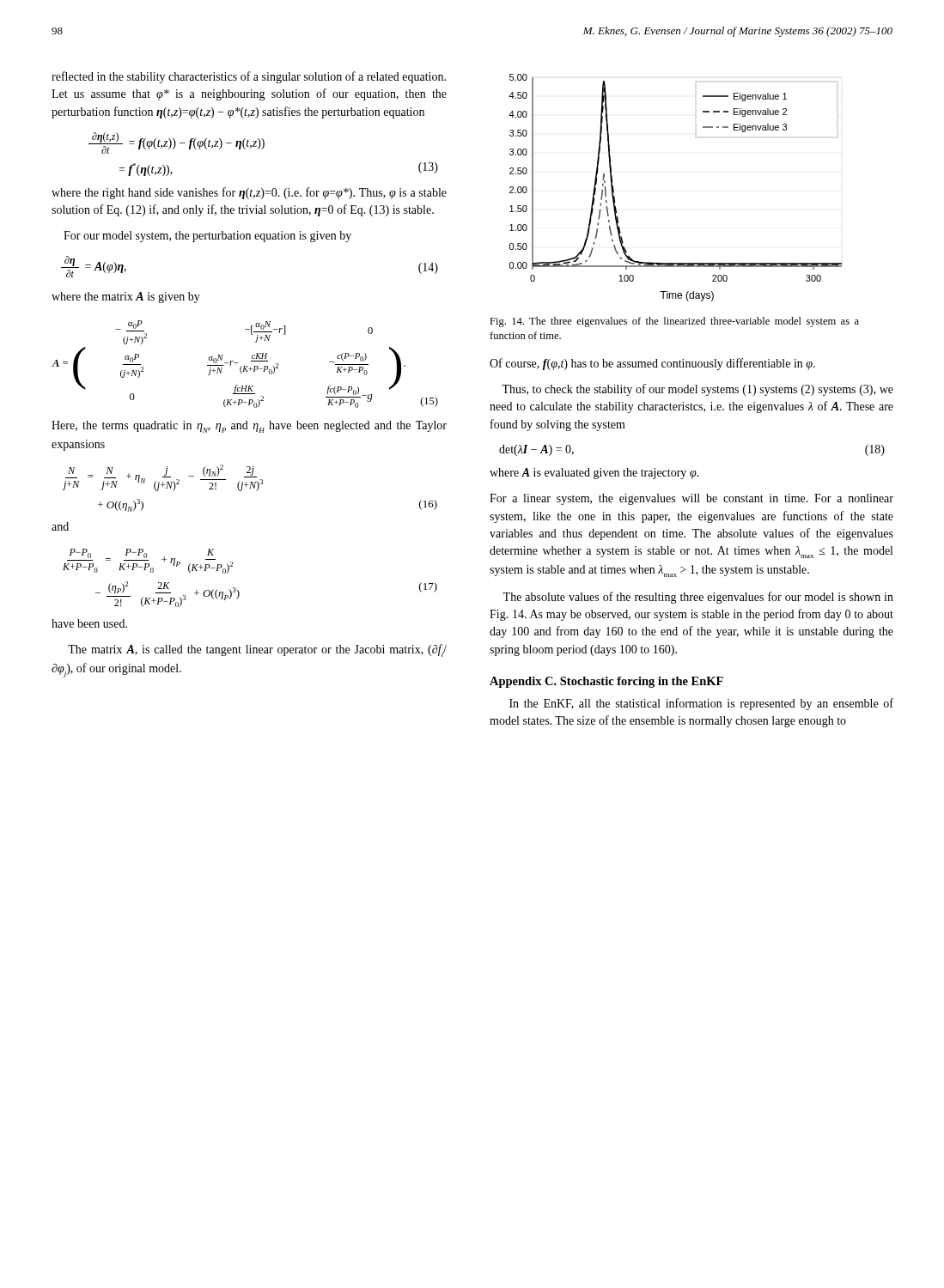Select the region starting "where the matrix A"

click(x=126, y=297)
